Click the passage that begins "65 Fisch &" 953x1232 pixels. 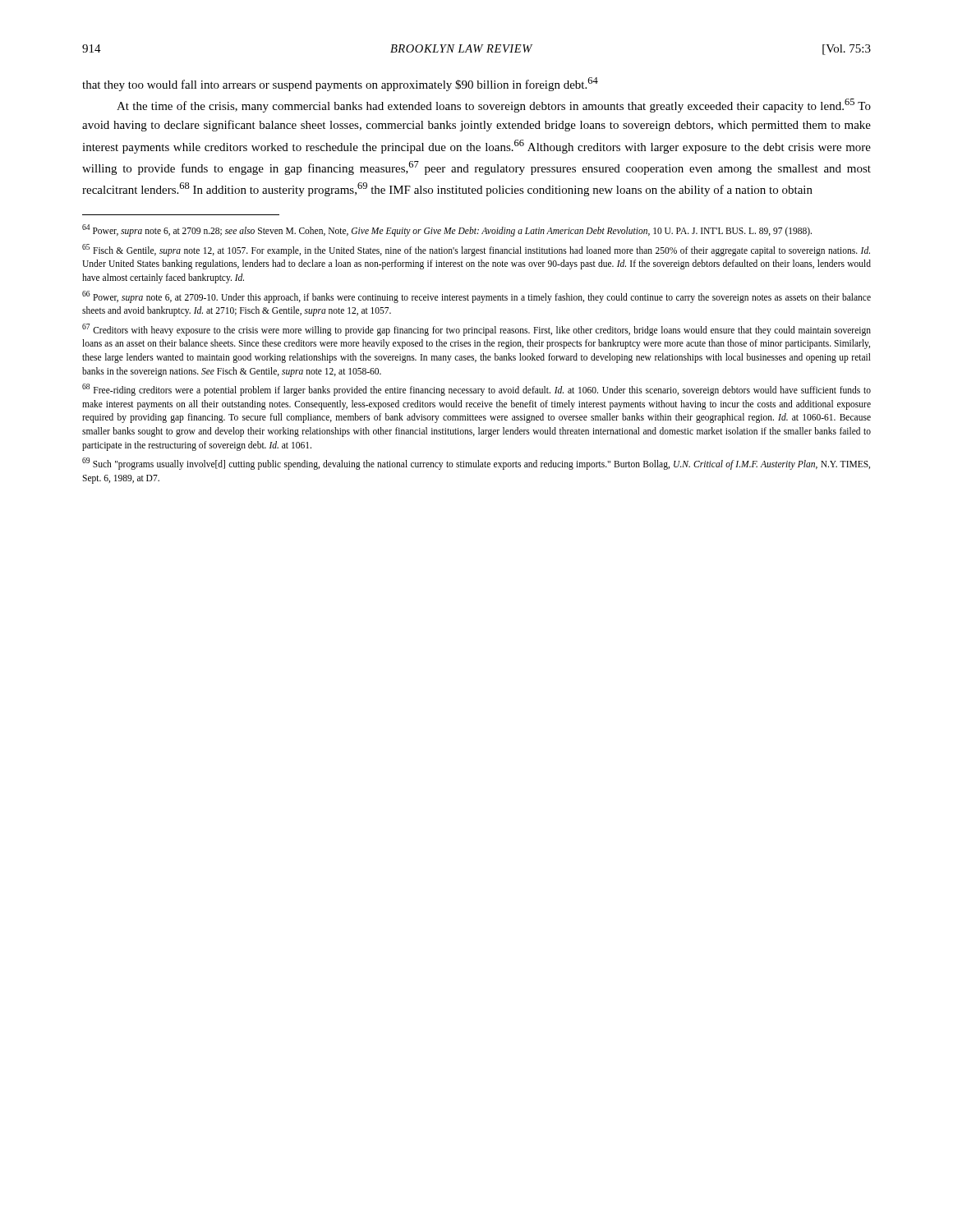[476, 262]
